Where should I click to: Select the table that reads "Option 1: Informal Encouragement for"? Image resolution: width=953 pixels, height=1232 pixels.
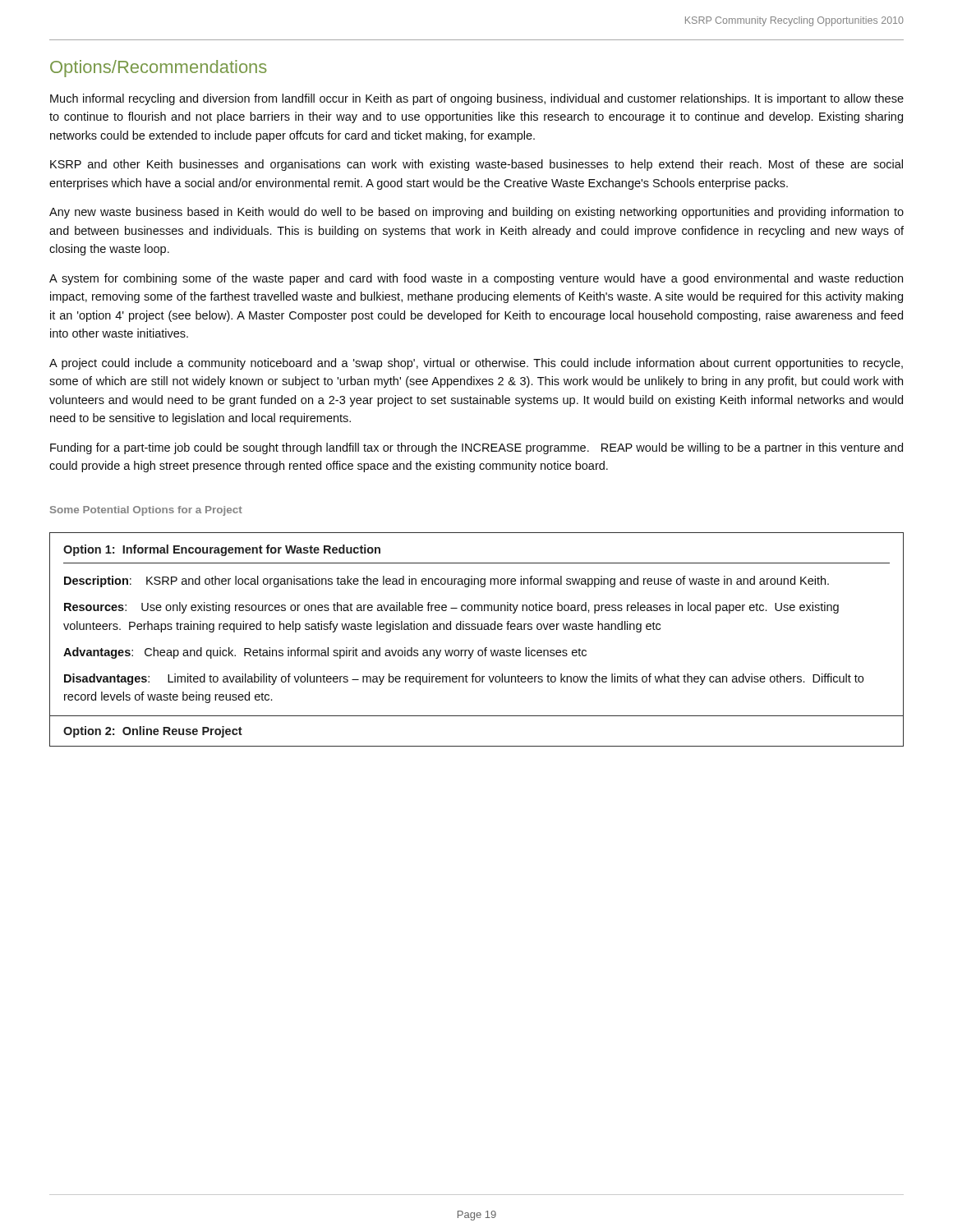click(x=476, y=639)
